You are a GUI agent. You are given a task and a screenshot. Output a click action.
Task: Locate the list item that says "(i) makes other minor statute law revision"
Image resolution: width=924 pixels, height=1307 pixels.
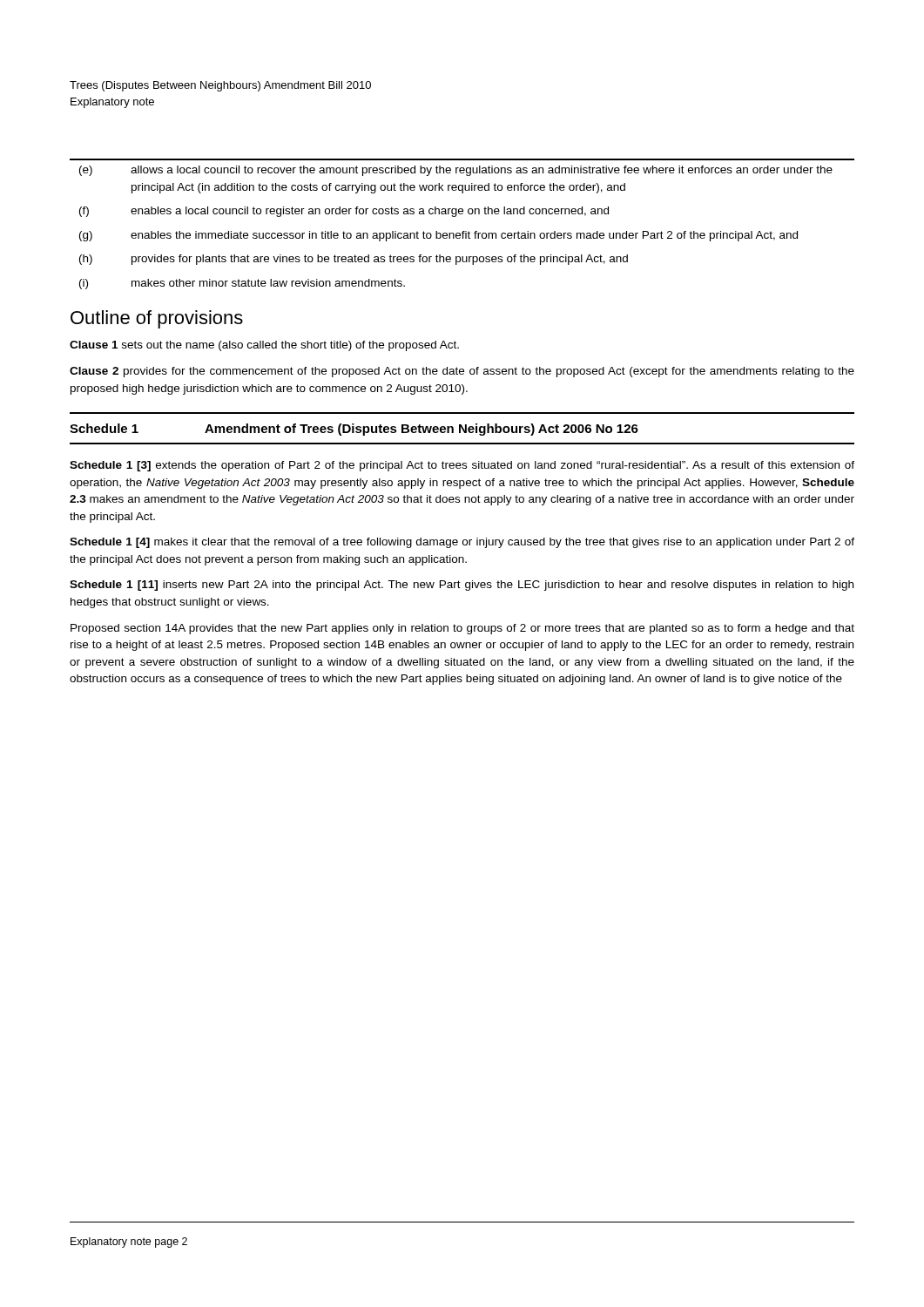tap(242, 284)
